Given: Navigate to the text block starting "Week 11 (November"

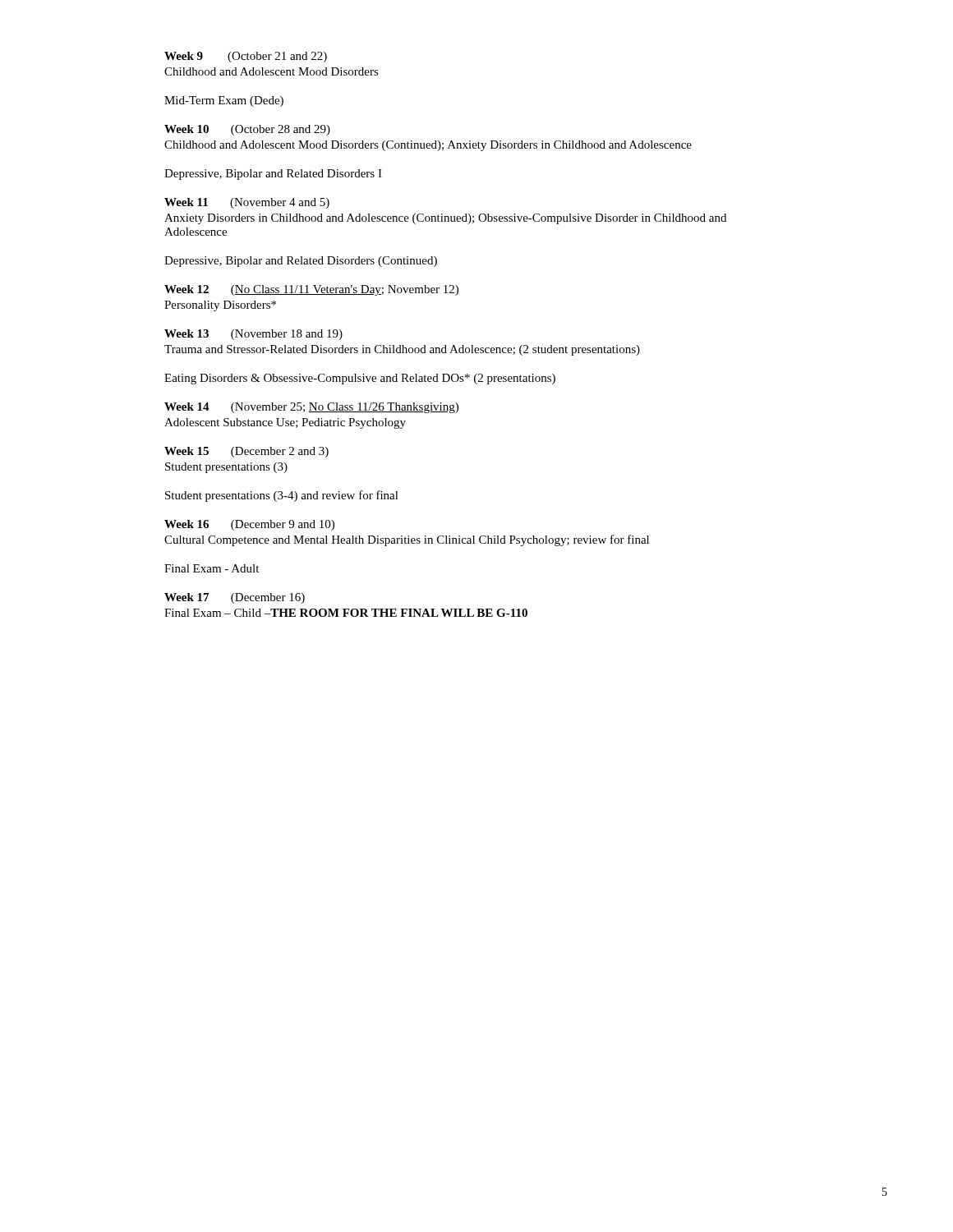Looking at the screenshot, I should point(476,217).
